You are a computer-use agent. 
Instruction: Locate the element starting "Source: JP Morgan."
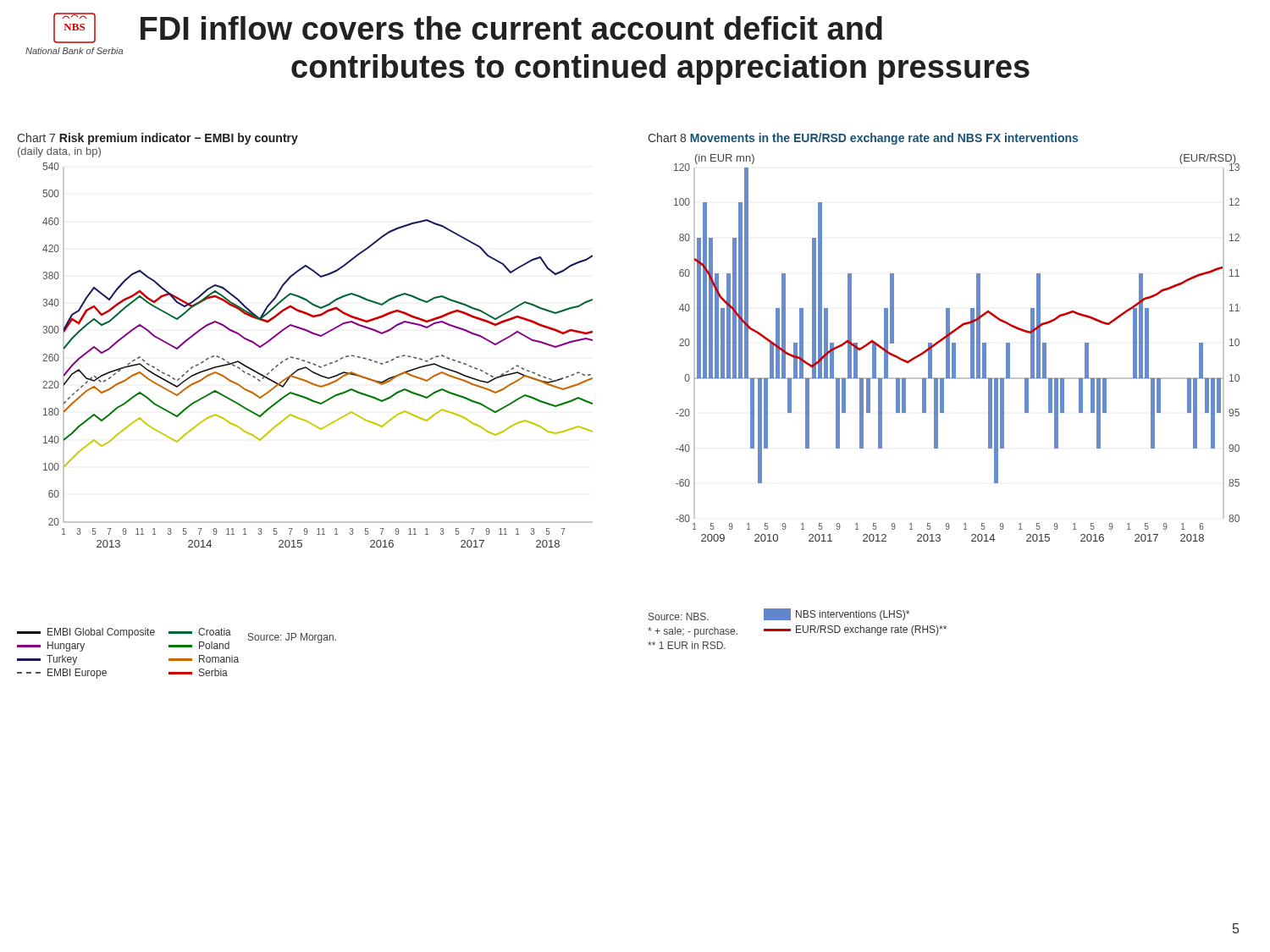tap(292, 637)
